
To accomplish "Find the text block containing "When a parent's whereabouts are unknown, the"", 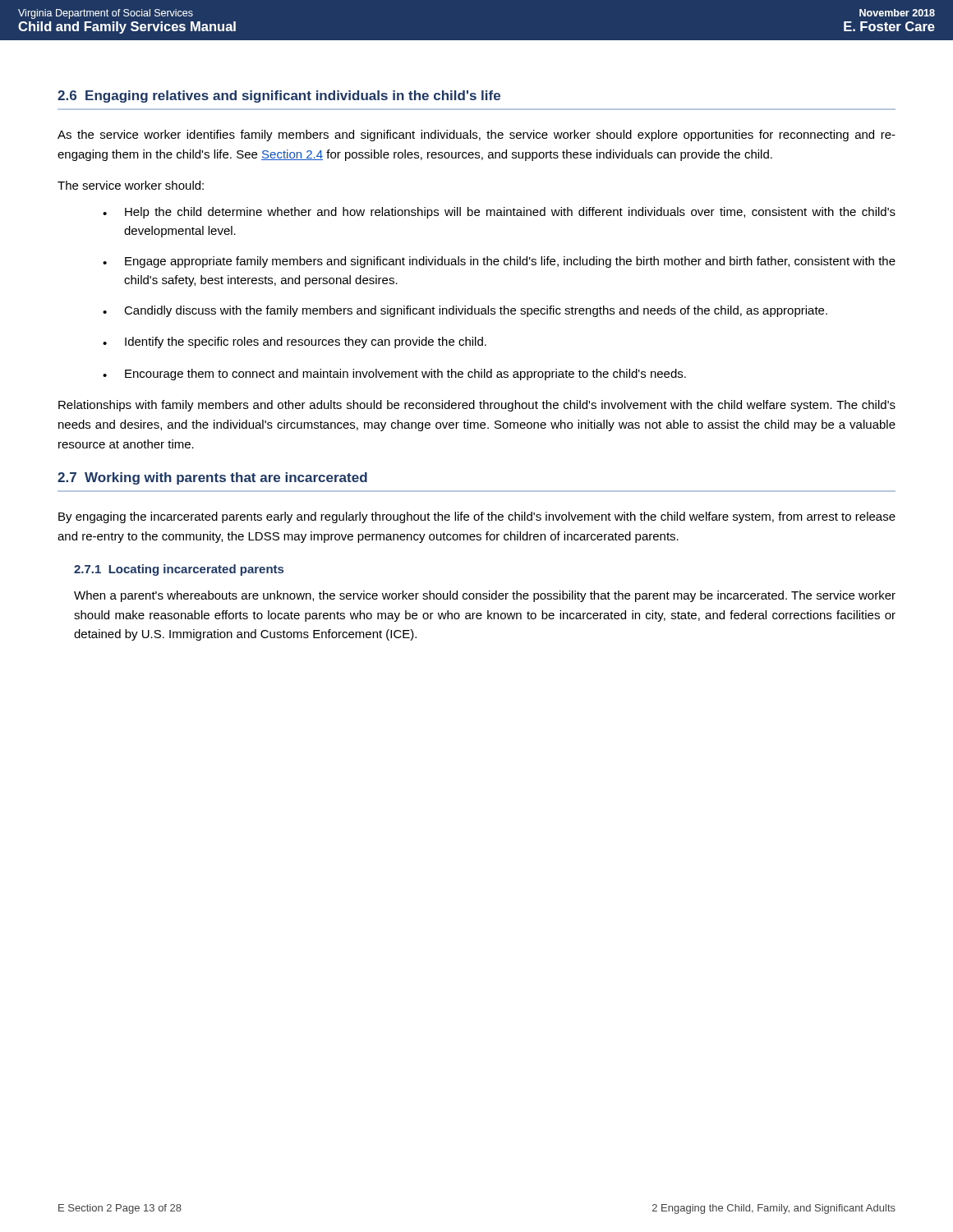I will (485, 615).
